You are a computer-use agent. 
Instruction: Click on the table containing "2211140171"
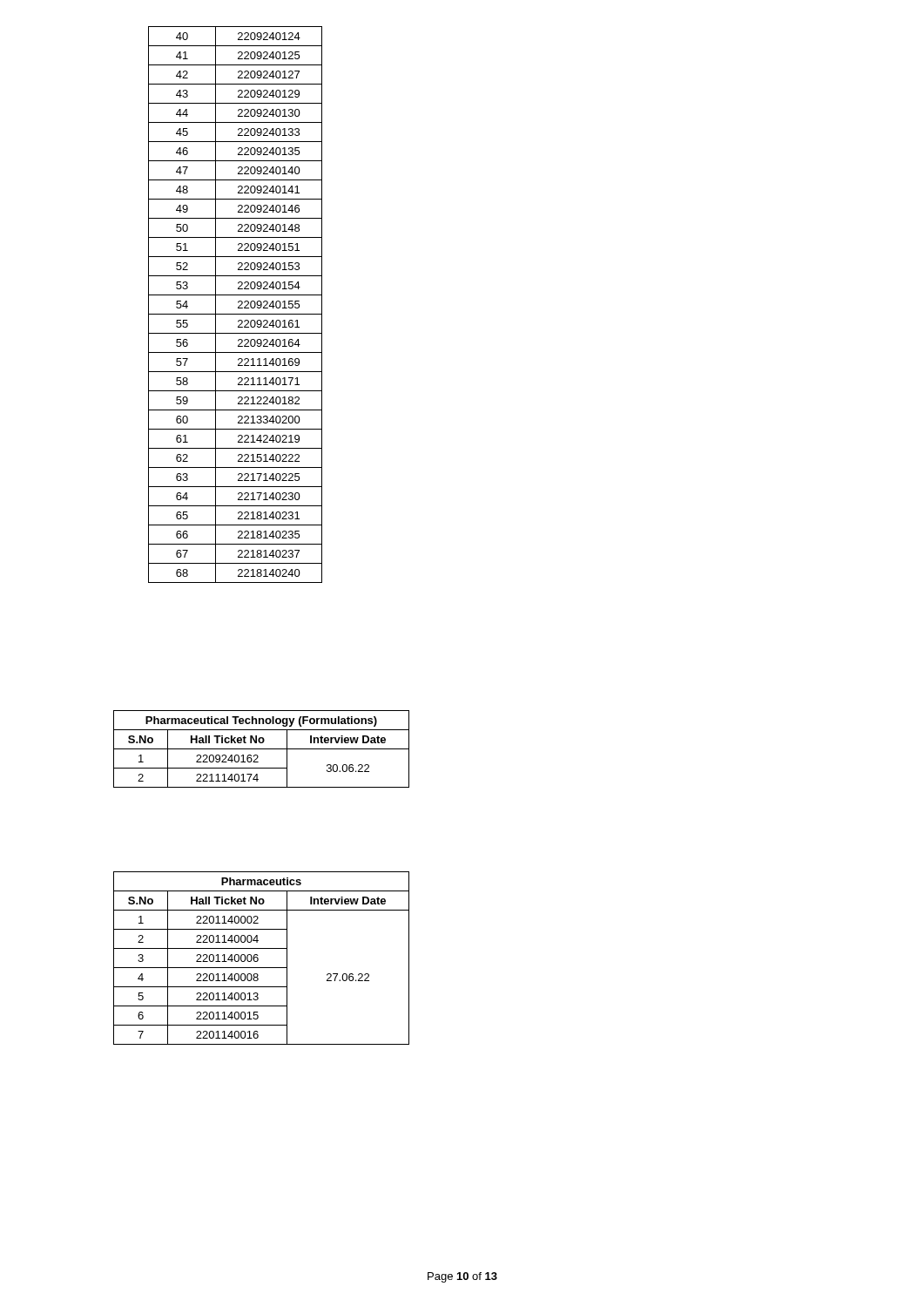[x=235, y=305]
